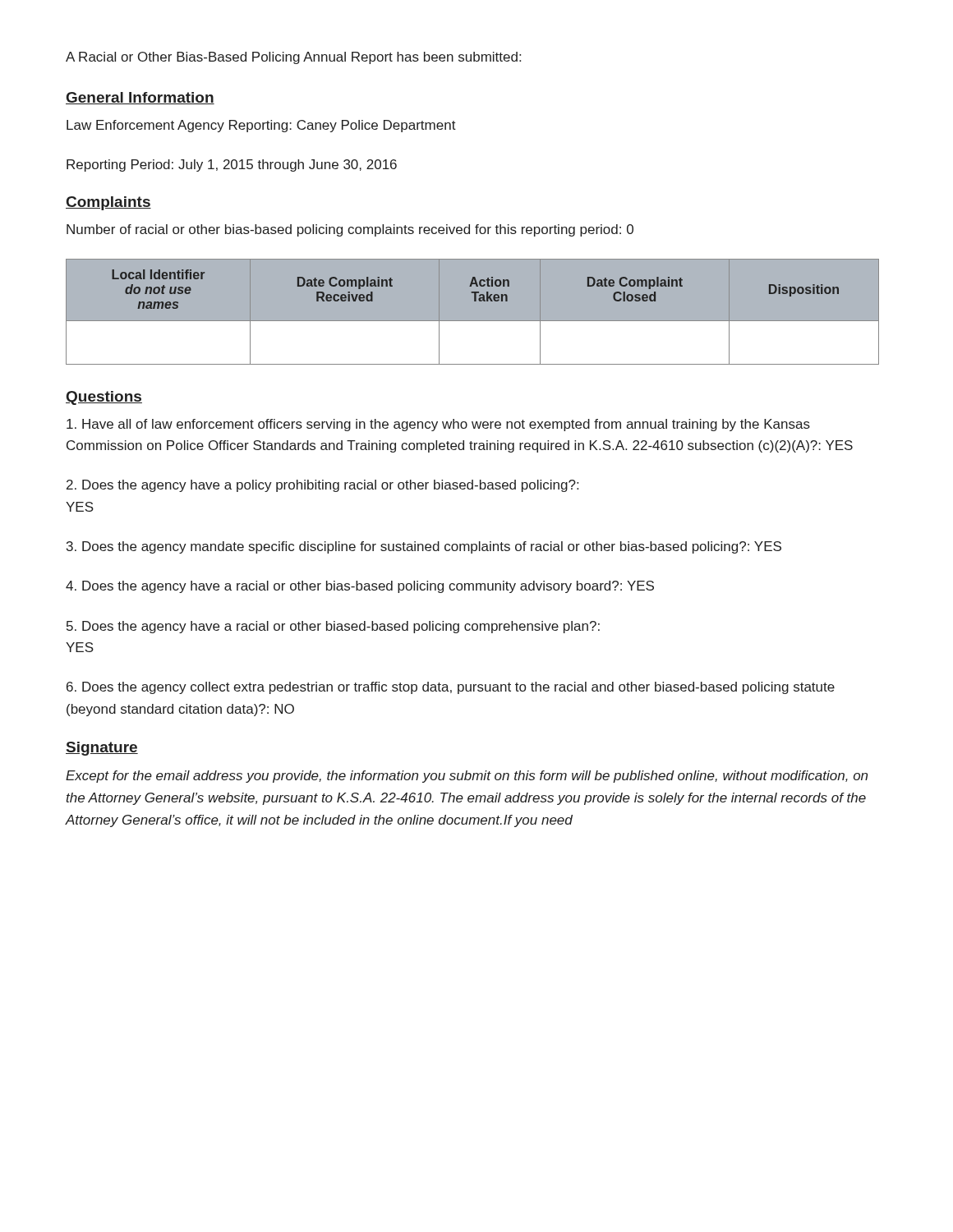Where is the passage that starts "Does the agency mandate specific discipline for"?
The height and width of the screenshot is (1232, 953).
pyautogui.click(x=424, y=546)
